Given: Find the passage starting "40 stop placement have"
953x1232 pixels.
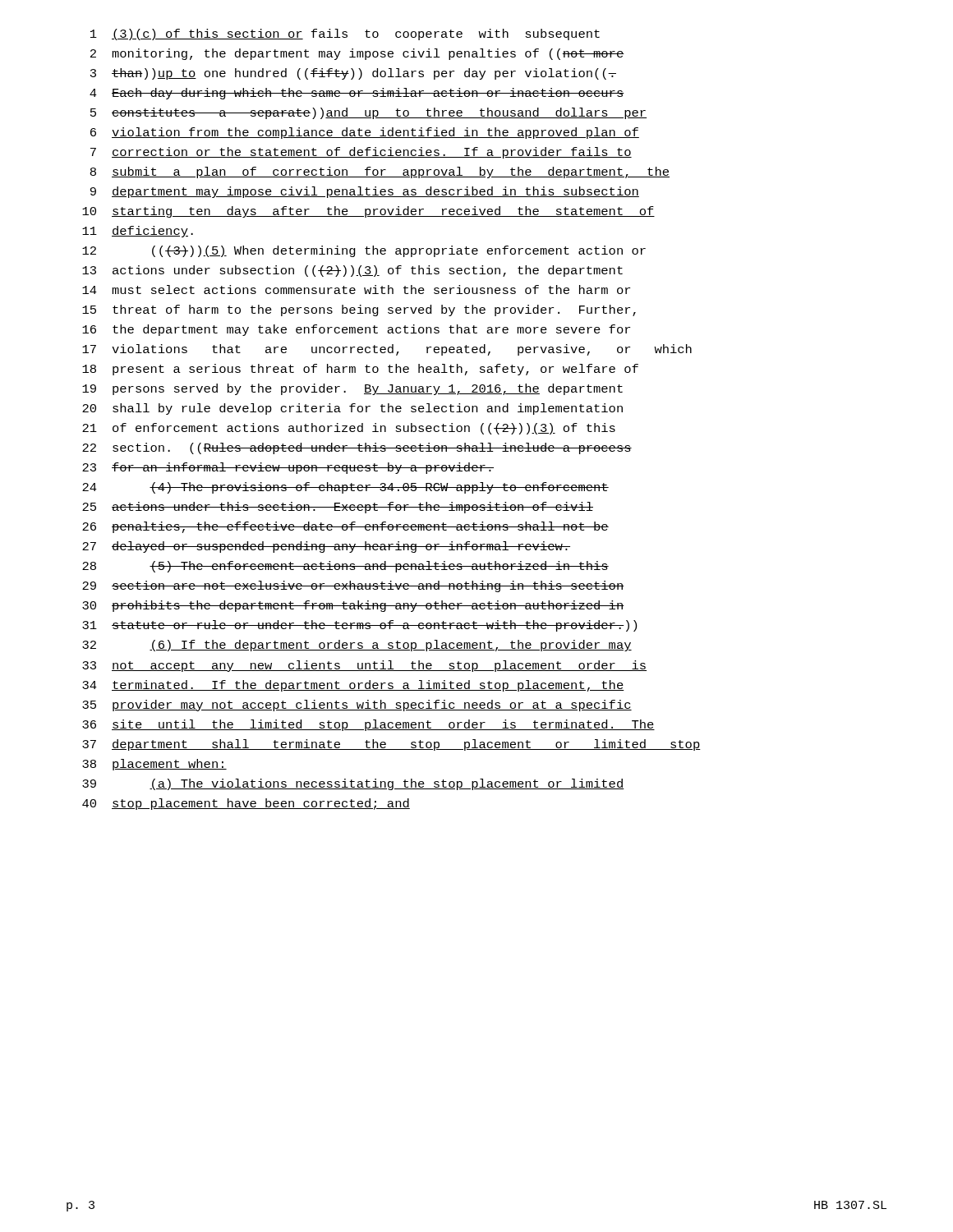Looking at the screenshot, I should pyautogui.click(x=246, y=804).
